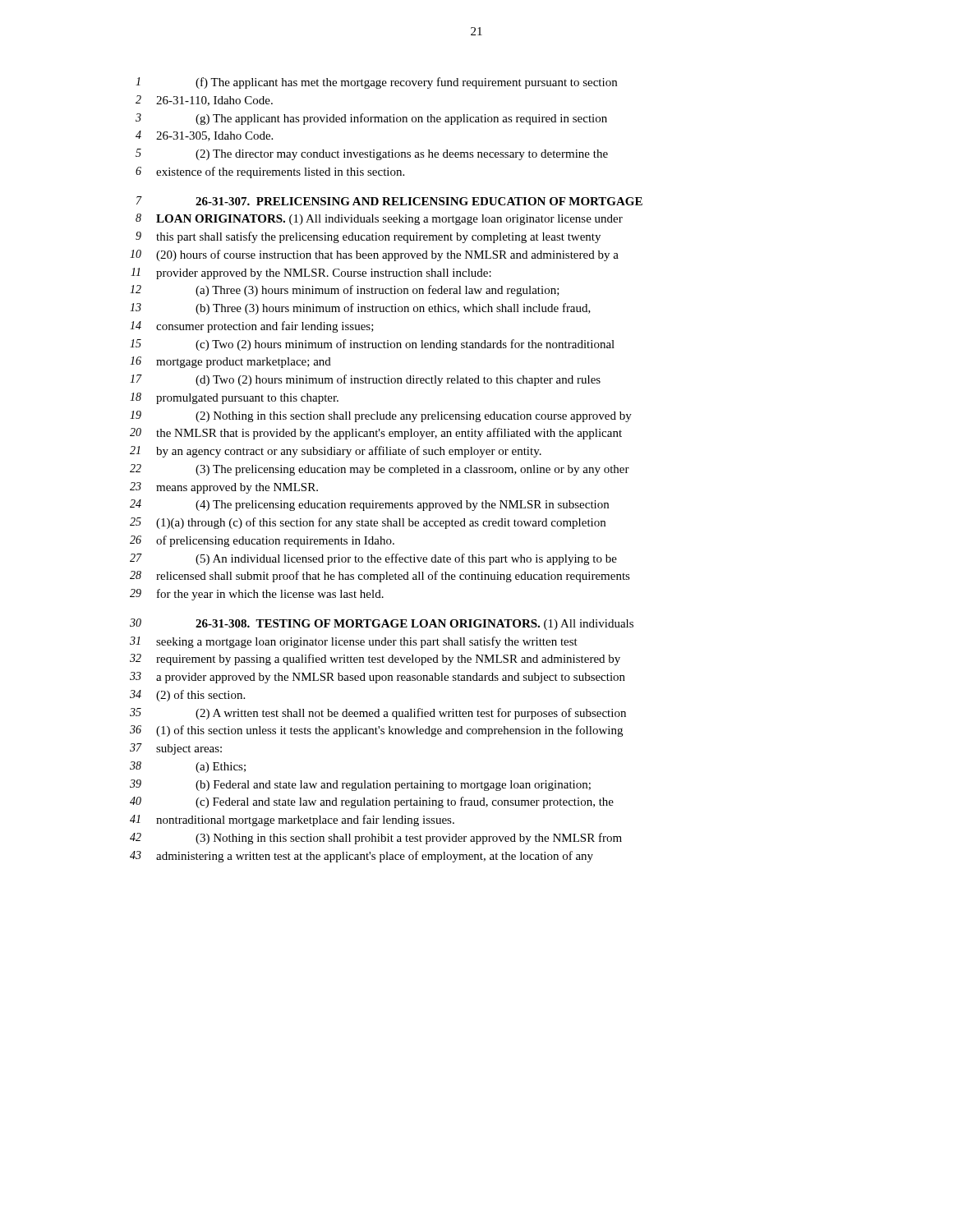Select the element starting "12 (a) Three"

[493, 291]
